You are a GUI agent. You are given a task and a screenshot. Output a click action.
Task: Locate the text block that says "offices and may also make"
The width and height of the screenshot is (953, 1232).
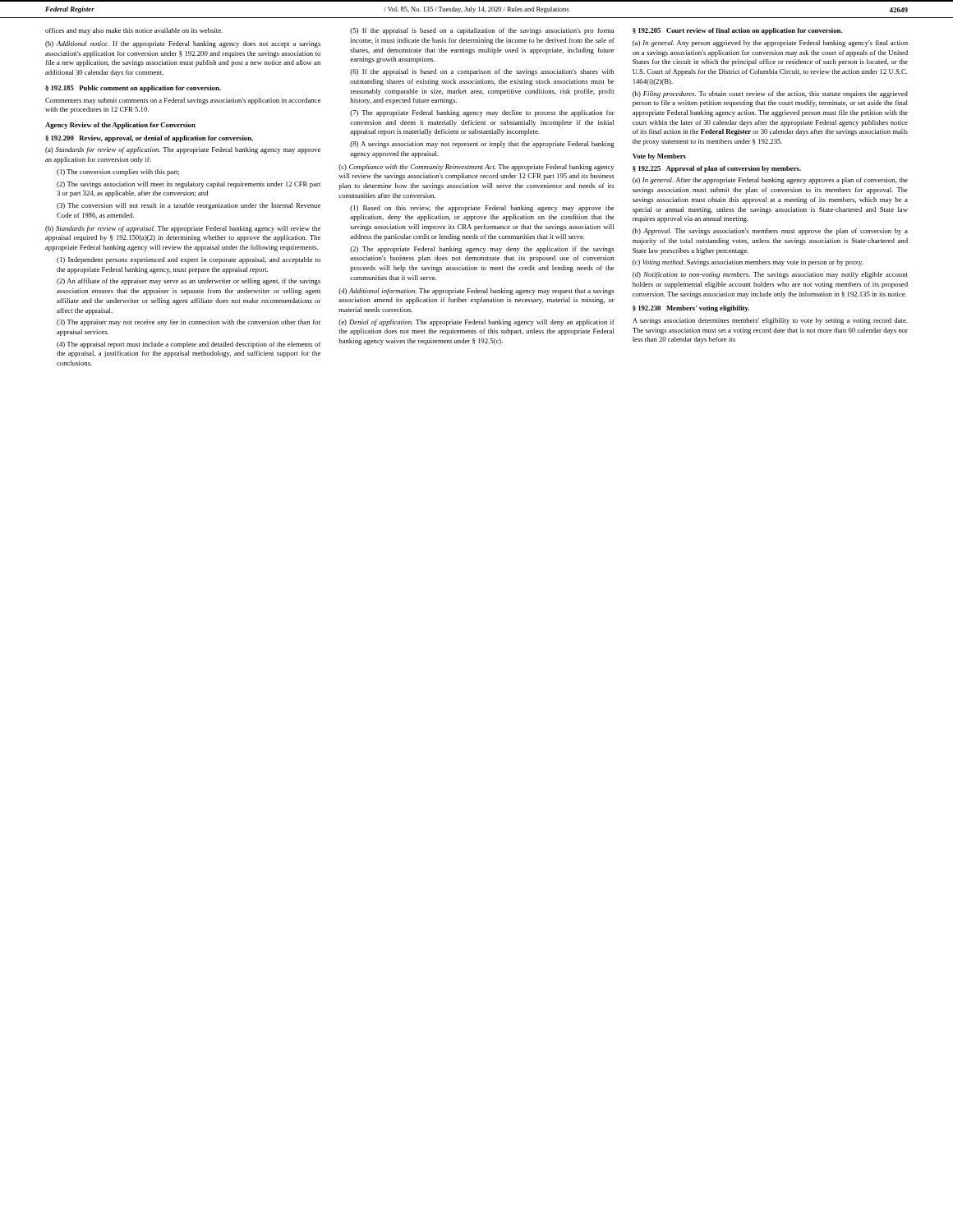[x=134, y=30]
